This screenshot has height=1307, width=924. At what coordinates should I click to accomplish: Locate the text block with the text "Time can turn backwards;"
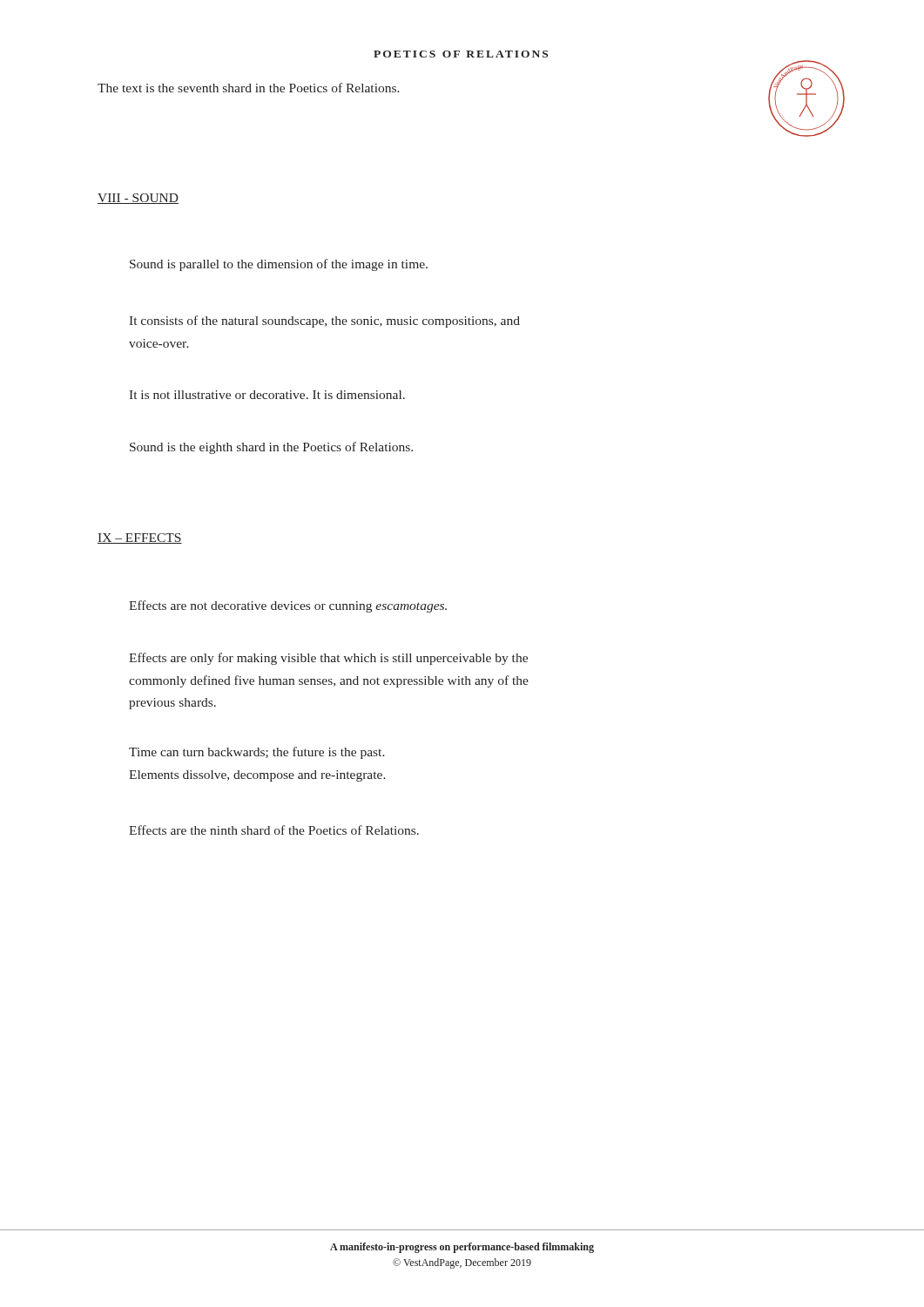tap(257, 753)
